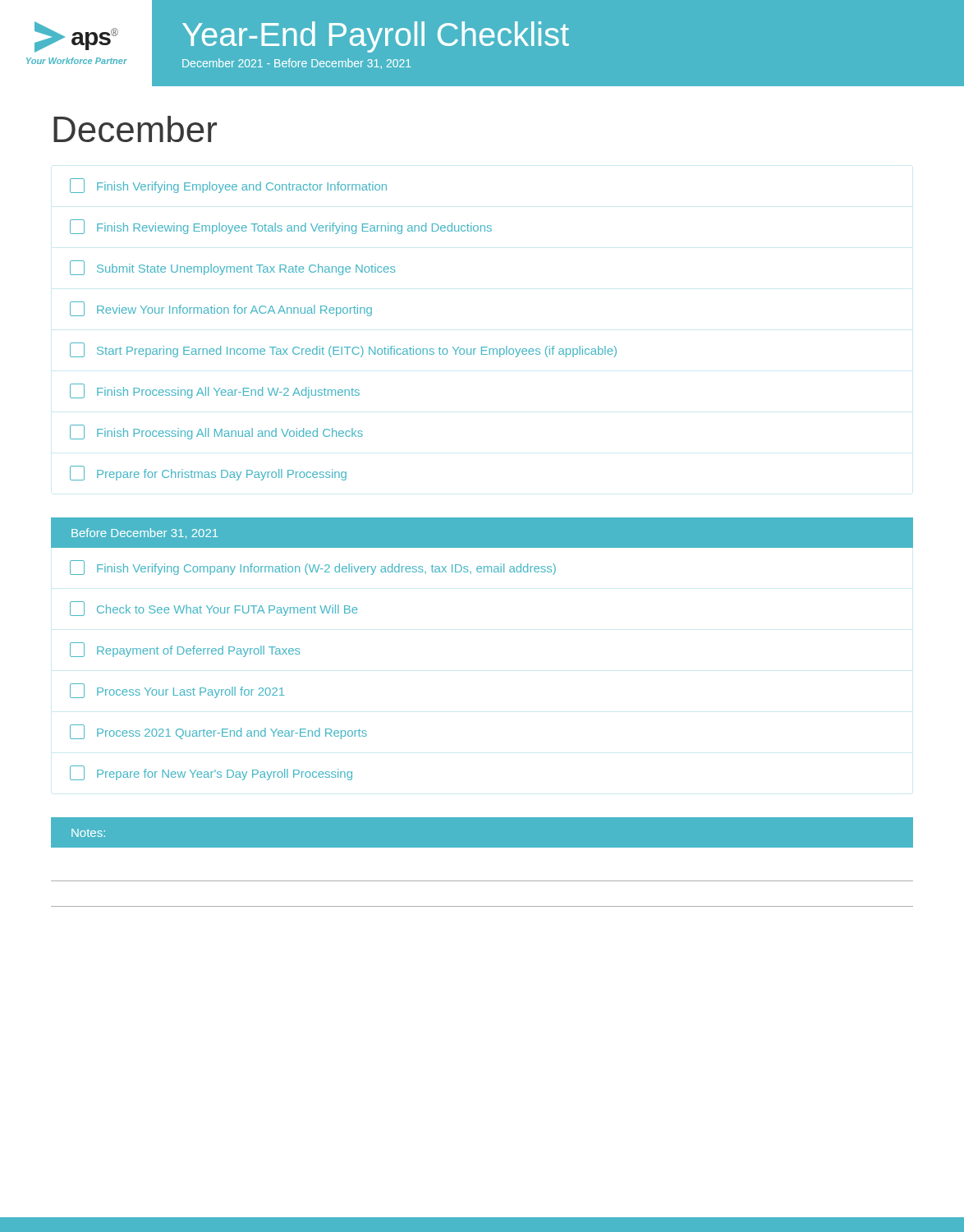This screenshot has width=964, height=1232.
Task: Point to the text starting "Check to See What Your FUTA"
Action: tap(214, 609)
